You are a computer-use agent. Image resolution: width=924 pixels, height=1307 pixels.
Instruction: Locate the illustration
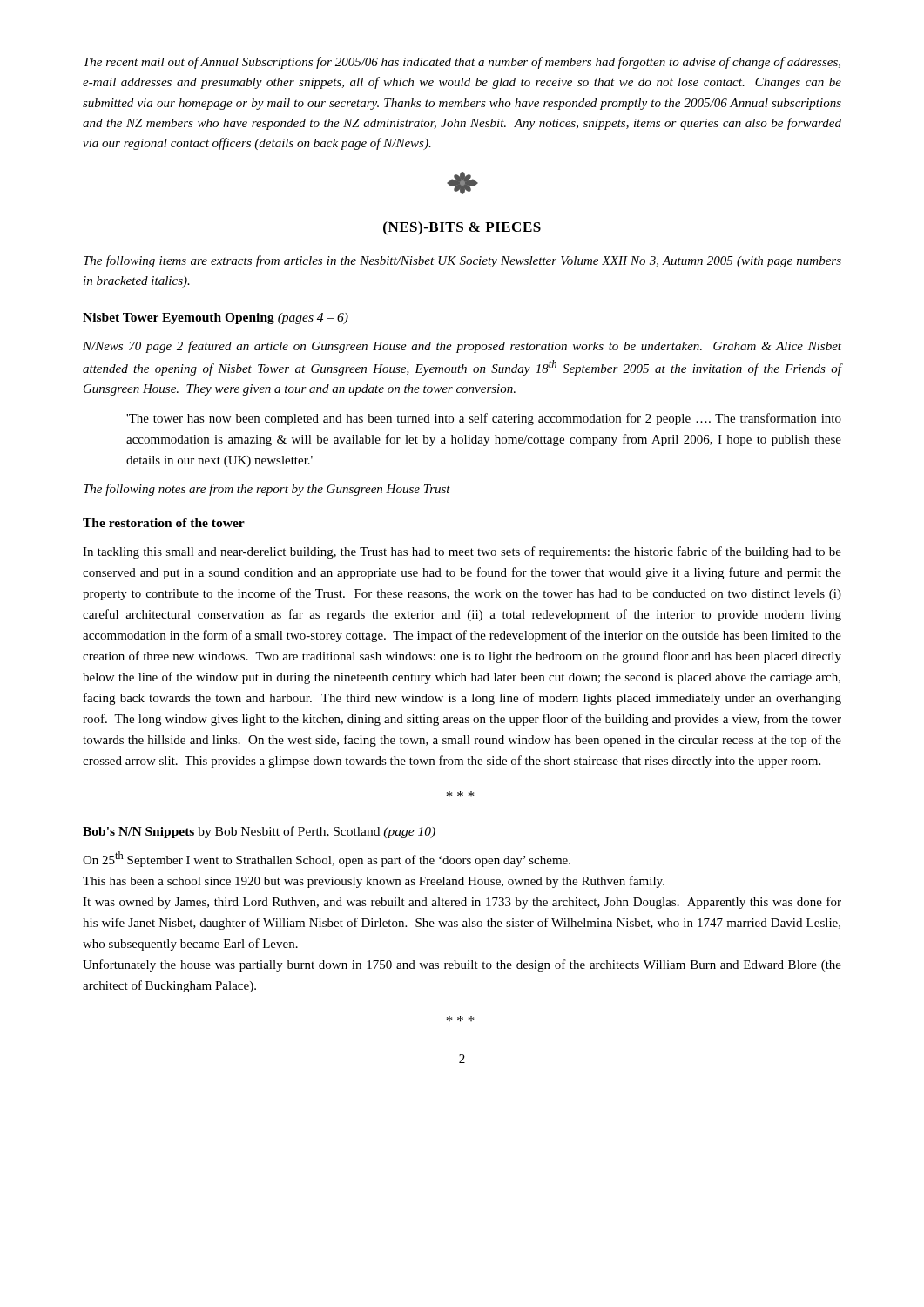[462, 185]
